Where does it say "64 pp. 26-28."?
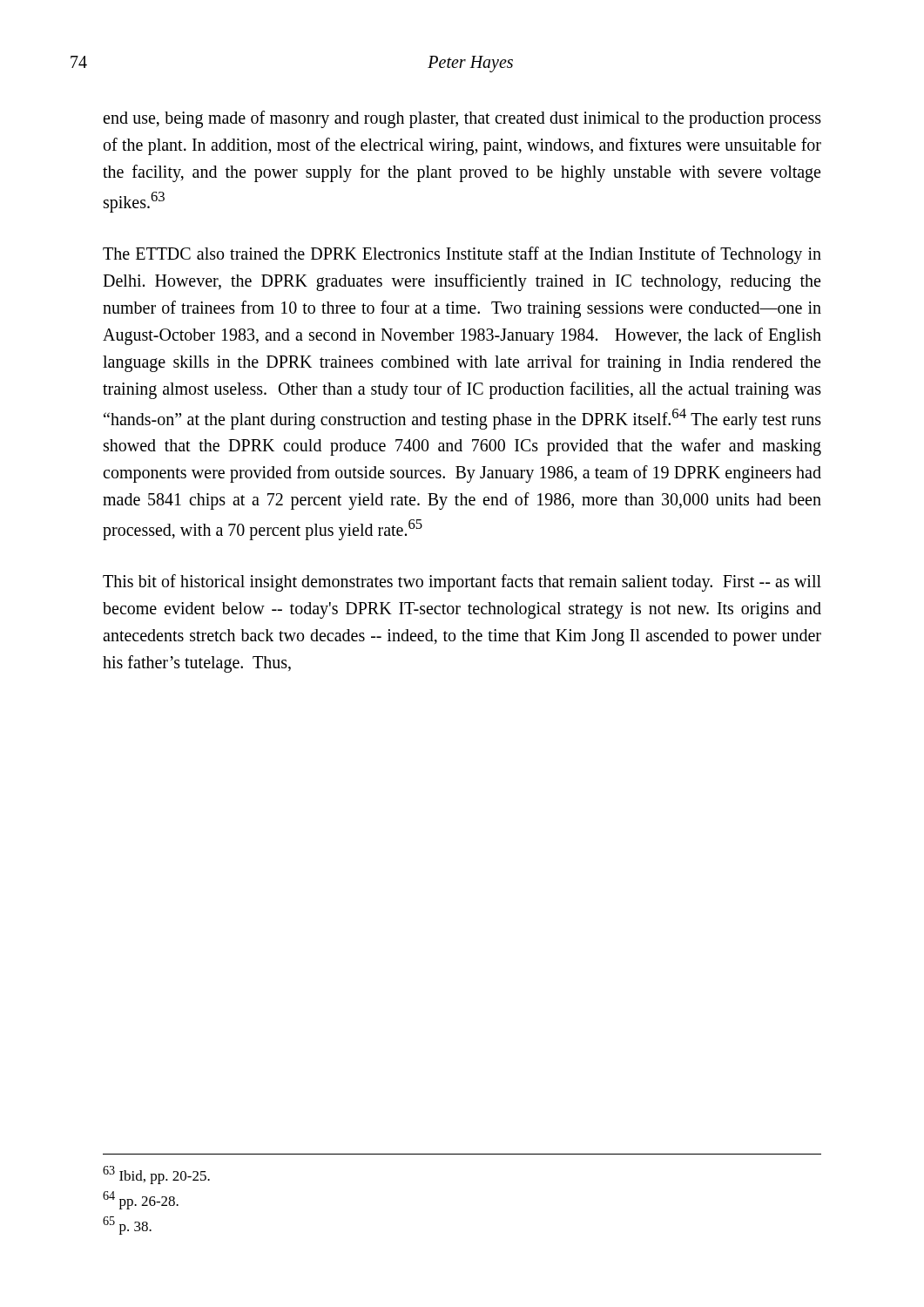924x1307 pixels. point(141,1199)
